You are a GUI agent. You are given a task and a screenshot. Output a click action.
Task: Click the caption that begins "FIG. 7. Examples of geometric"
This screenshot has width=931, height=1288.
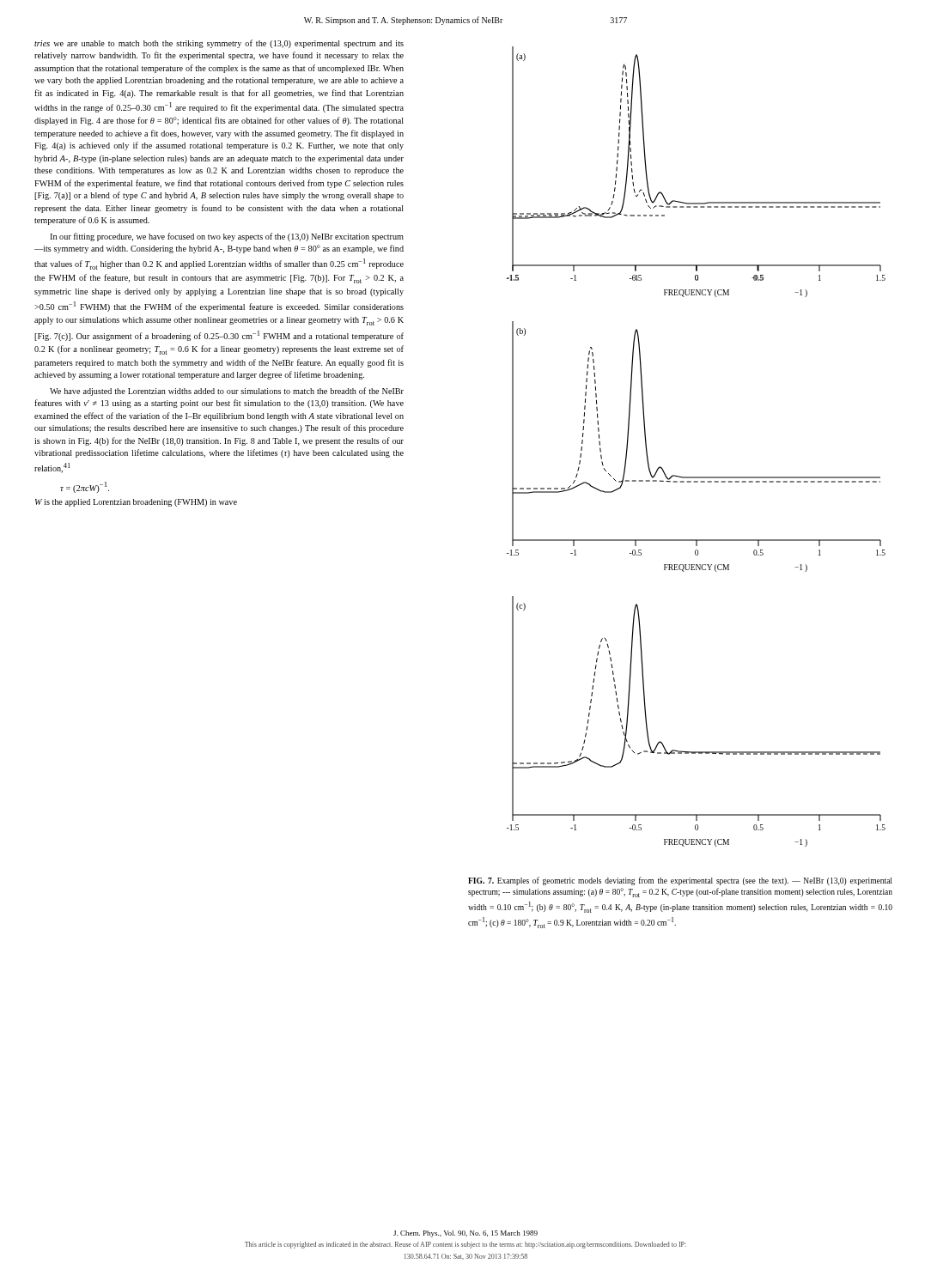click(680, 903)
